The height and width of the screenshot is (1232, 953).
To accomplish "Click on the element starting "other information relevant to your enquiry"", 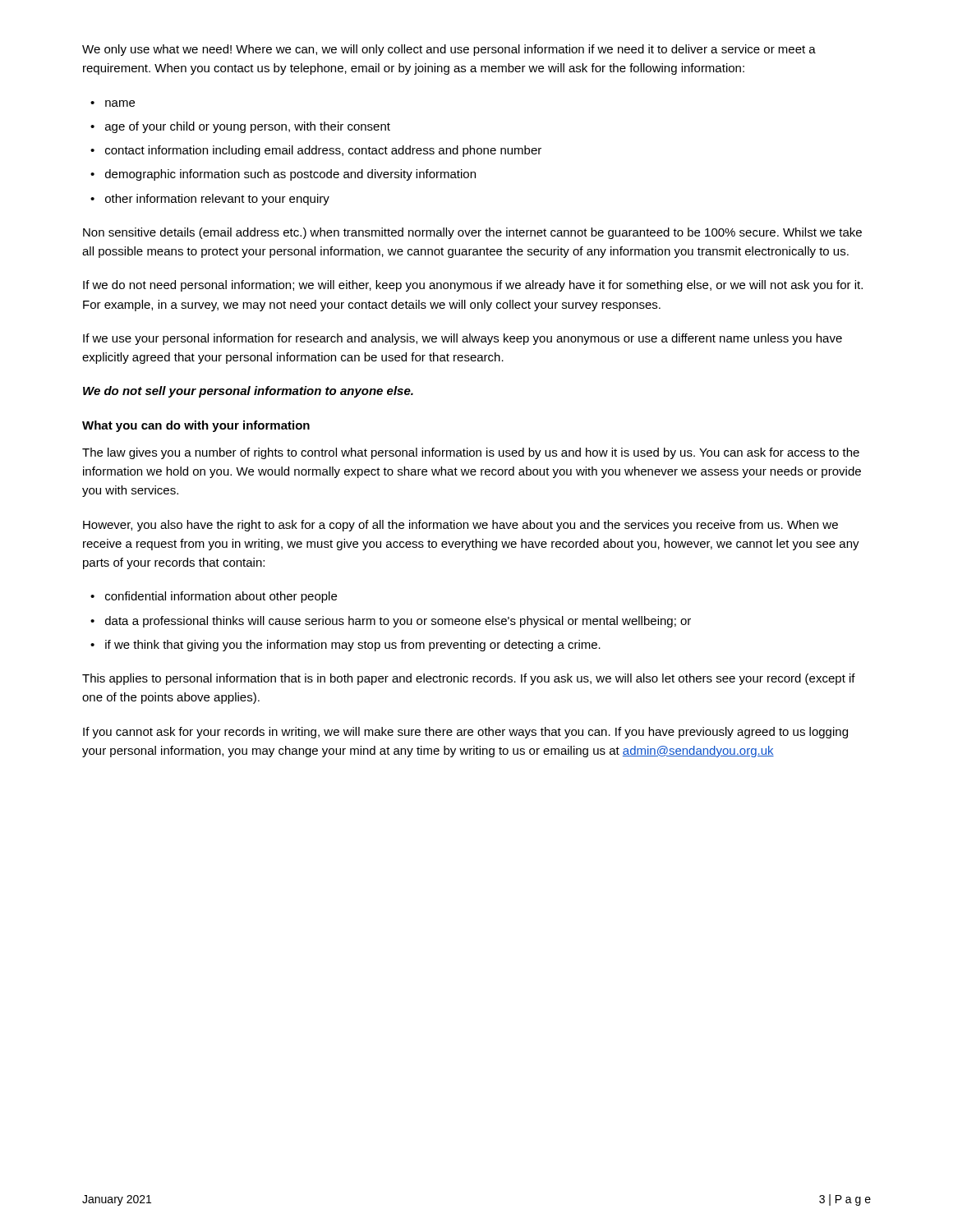I will coord(217,198).
